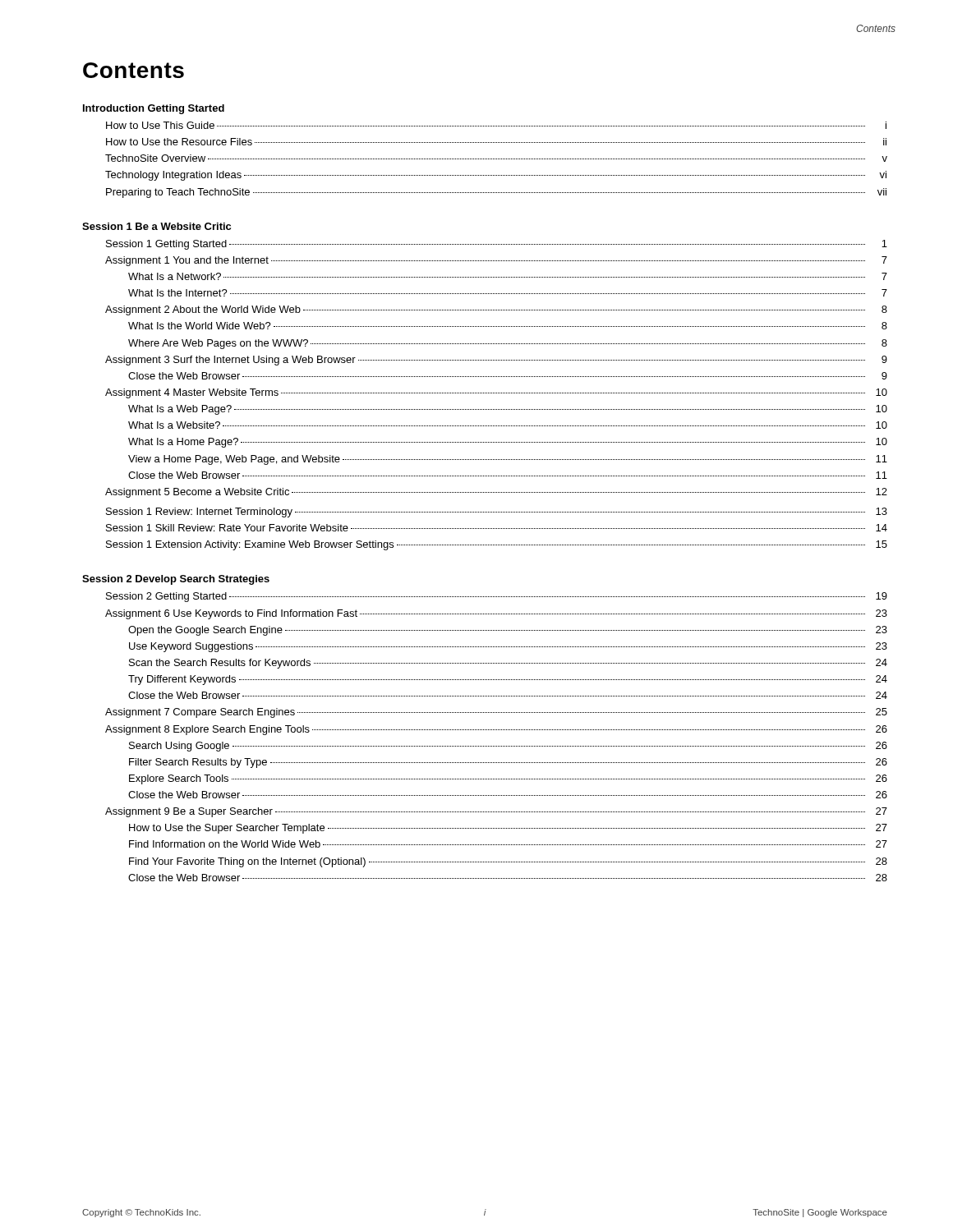Click where it says "Session 1 Be a Website Critic"
Image resolution: width=953 pixels, height=1232 pixels.
click(157, 226)
